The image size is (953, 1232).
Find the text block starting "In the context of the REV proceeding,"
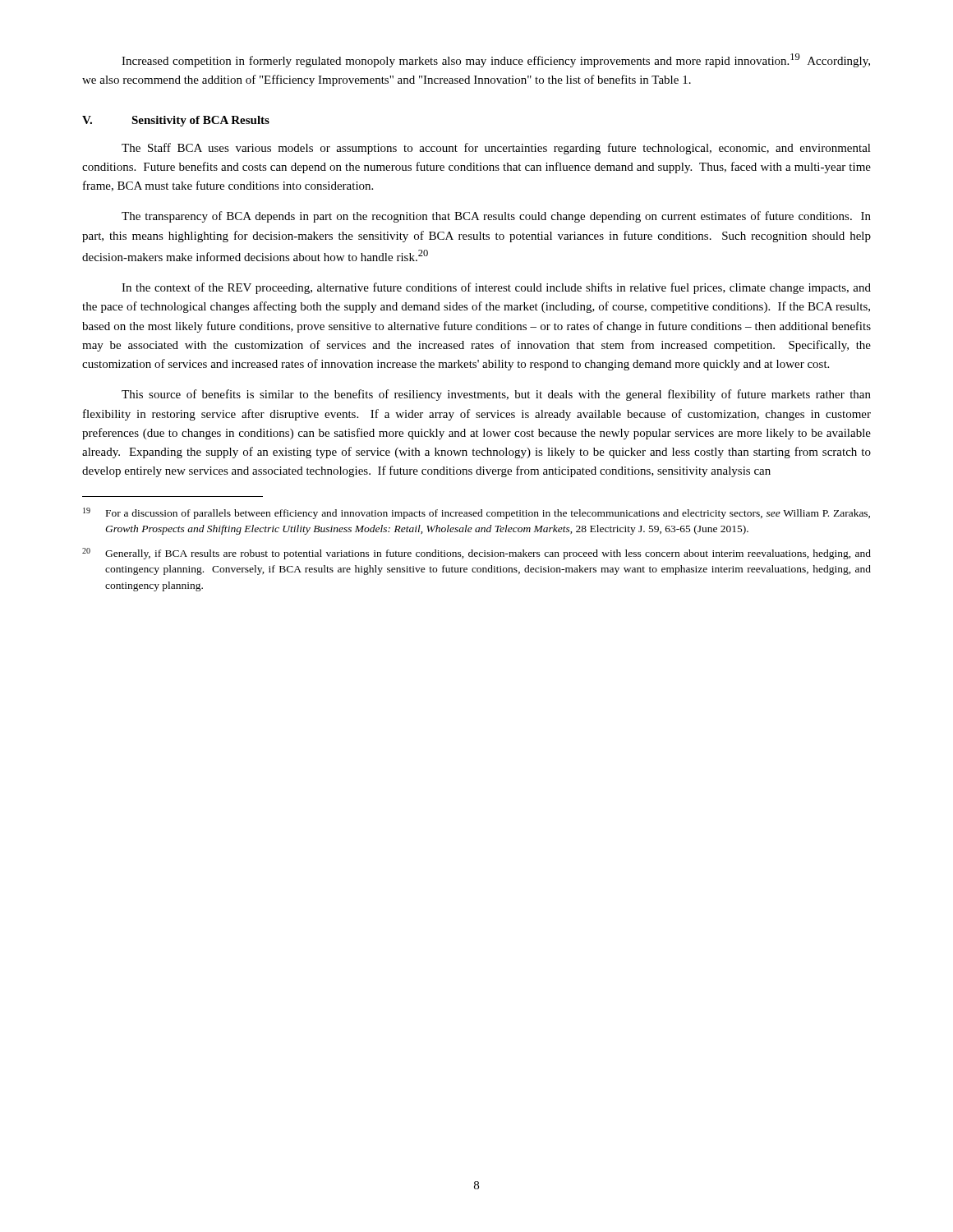click(476, 326)
